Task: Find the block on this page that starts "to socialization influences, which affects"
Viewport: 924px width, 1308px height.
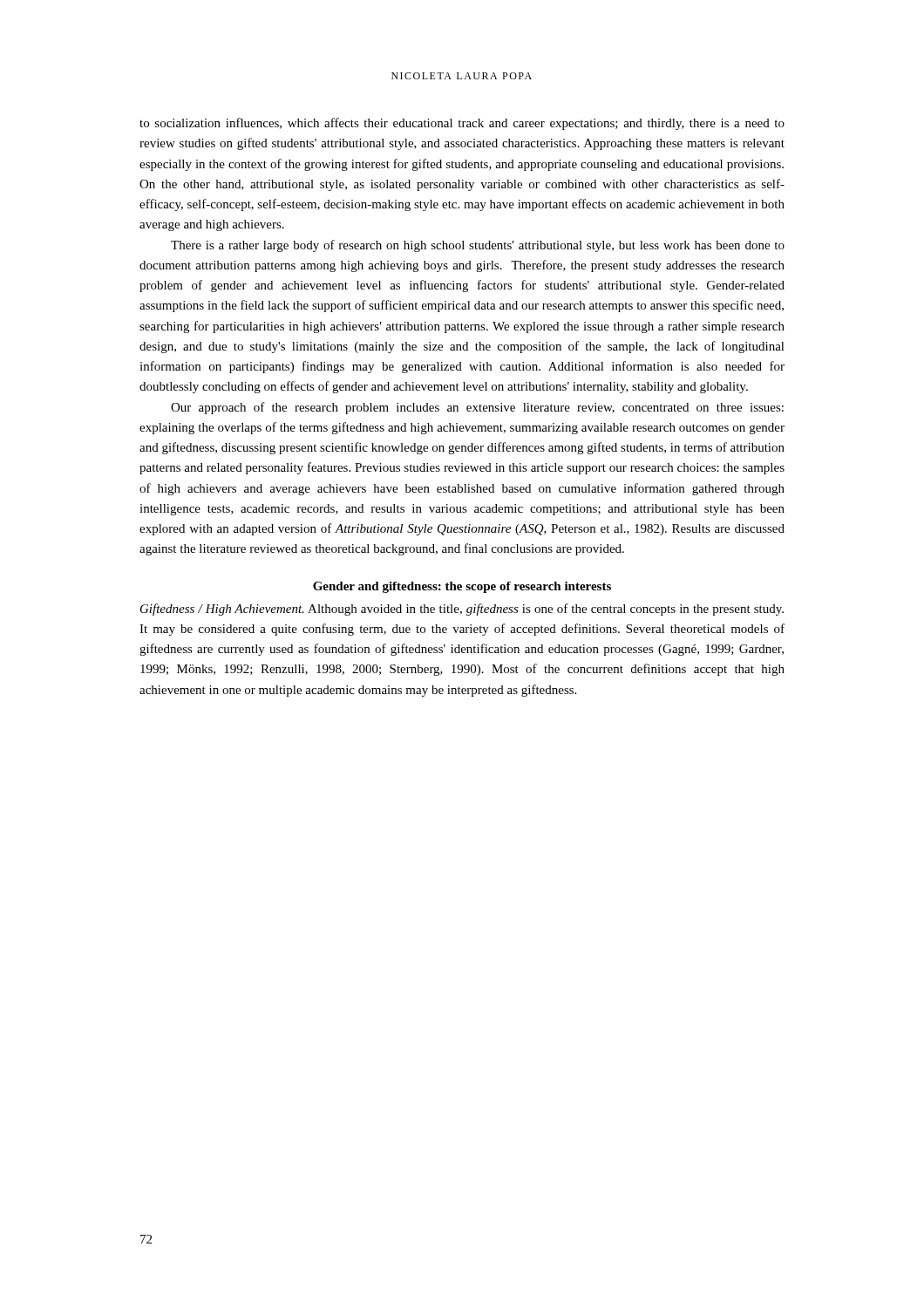Action: pos(462,174)
